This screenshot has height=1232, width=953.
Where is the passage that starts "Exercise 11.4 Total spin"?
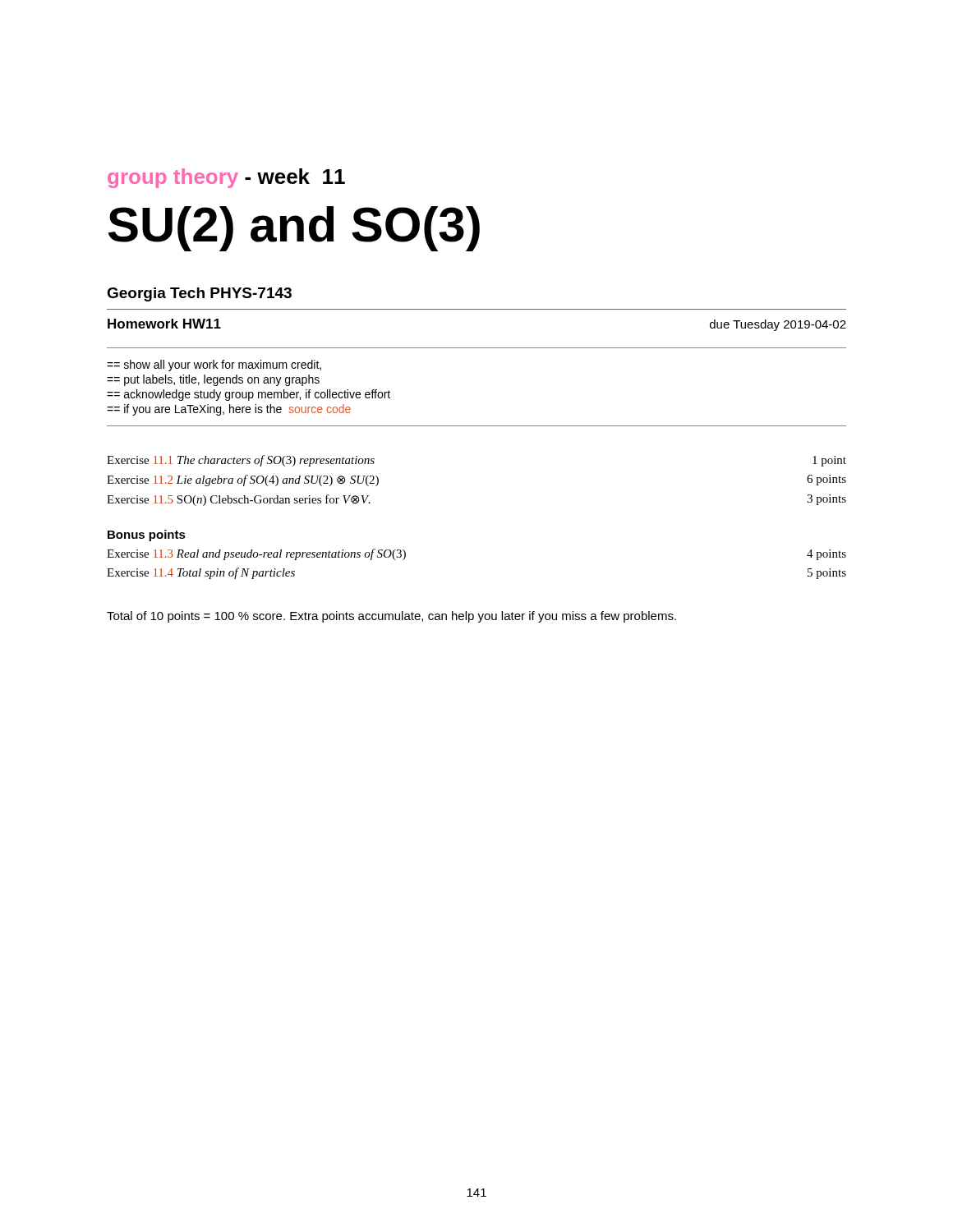[x=200, y=573]
